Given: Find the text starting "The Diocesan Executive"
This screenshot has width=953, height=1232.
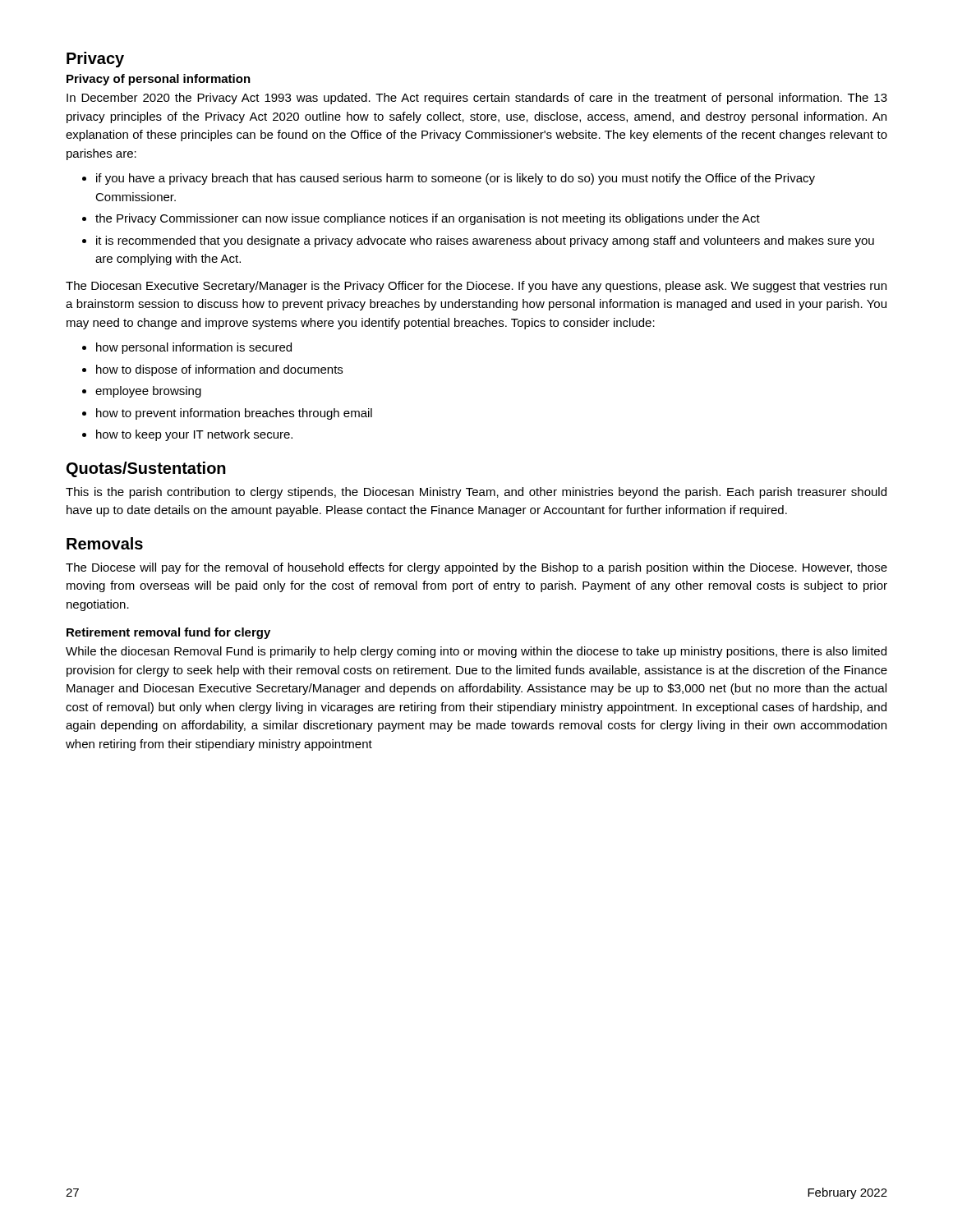Looking at the screenshot, I should click(x=476, y=304).
